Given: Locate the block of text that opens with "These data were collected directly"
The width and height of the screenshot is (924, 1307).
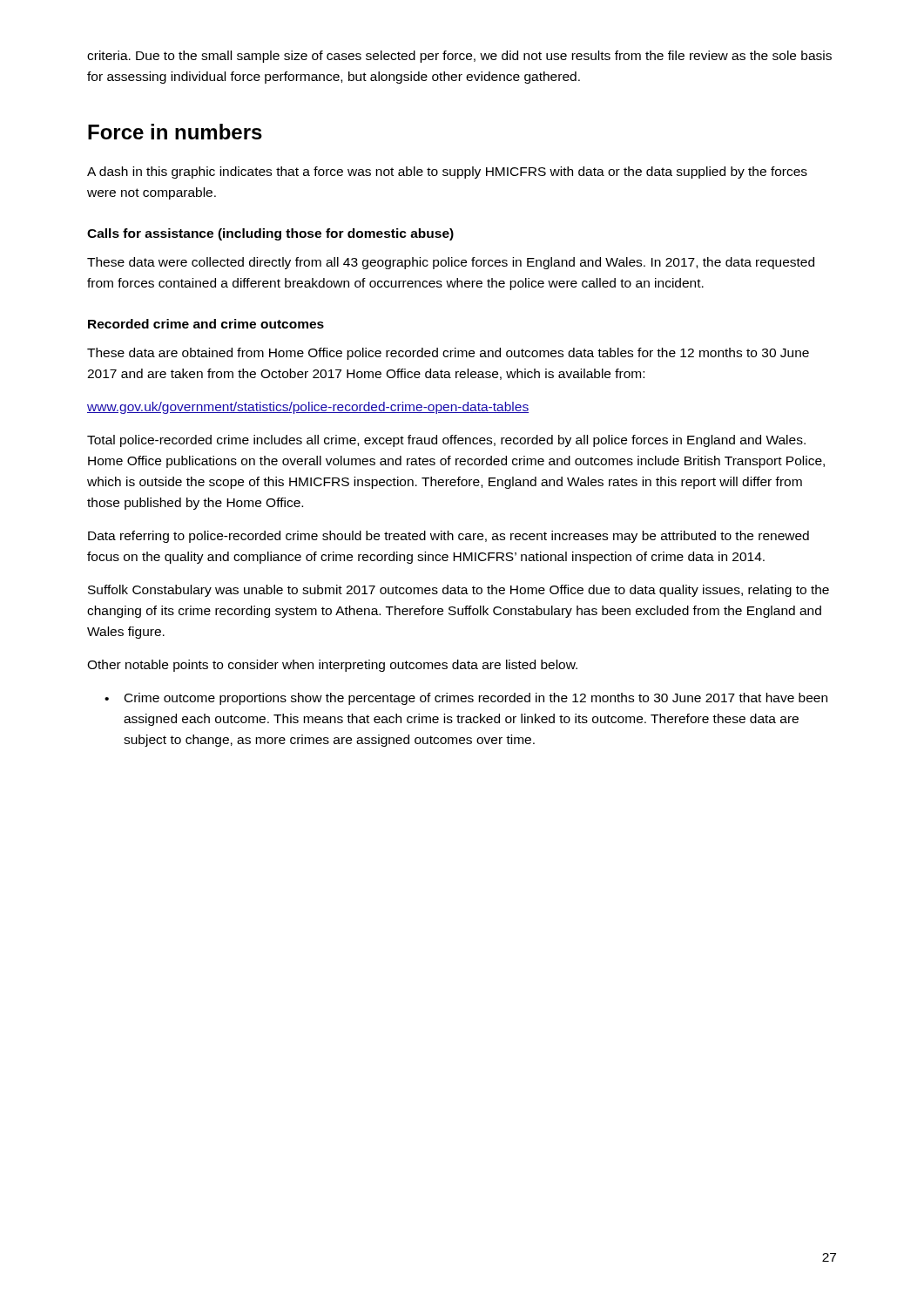Looking at the screenshot, I should pos(462,273).
